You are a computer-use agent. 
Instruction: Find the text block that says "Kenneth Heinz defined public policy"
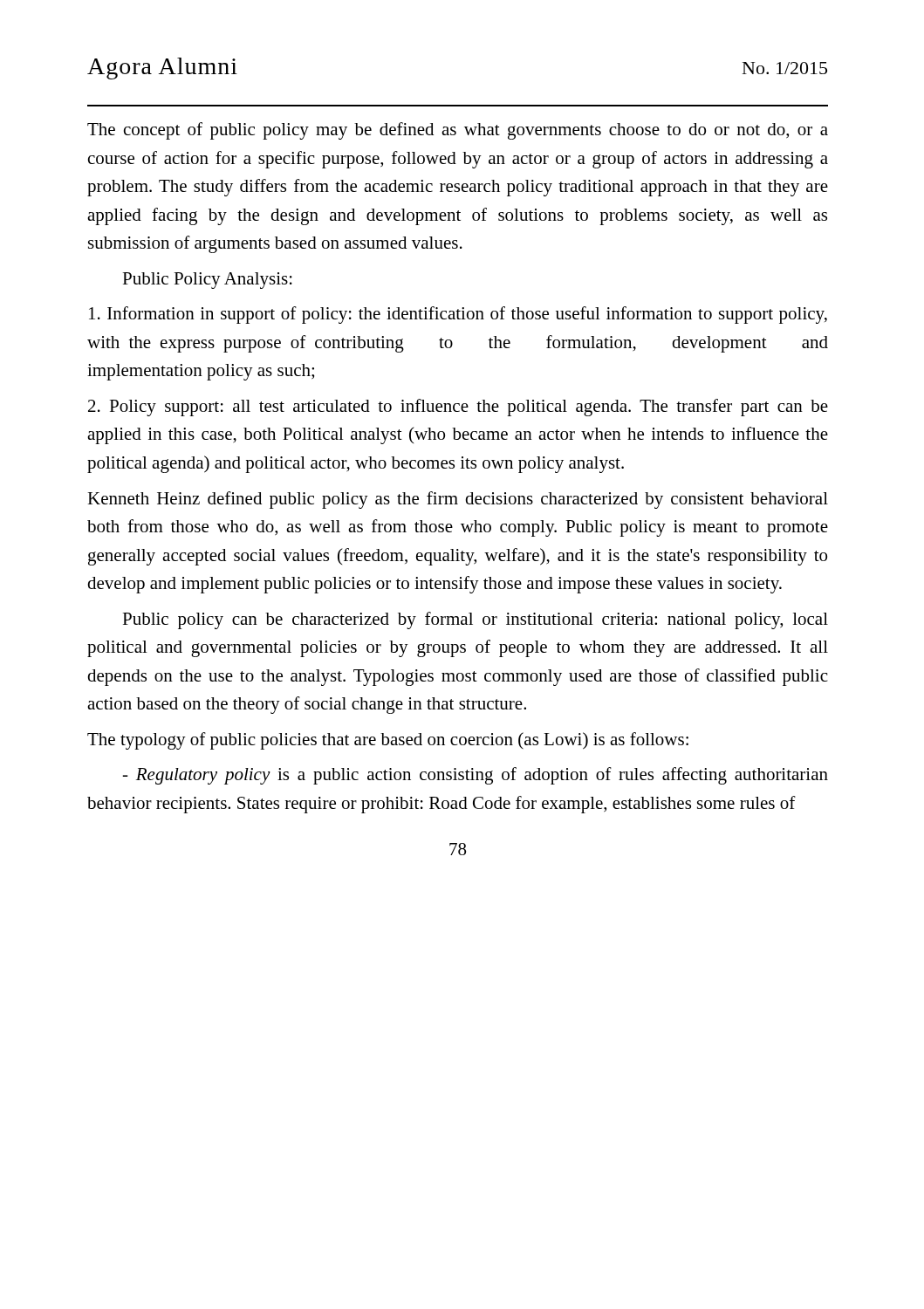[x=458, y=541]
